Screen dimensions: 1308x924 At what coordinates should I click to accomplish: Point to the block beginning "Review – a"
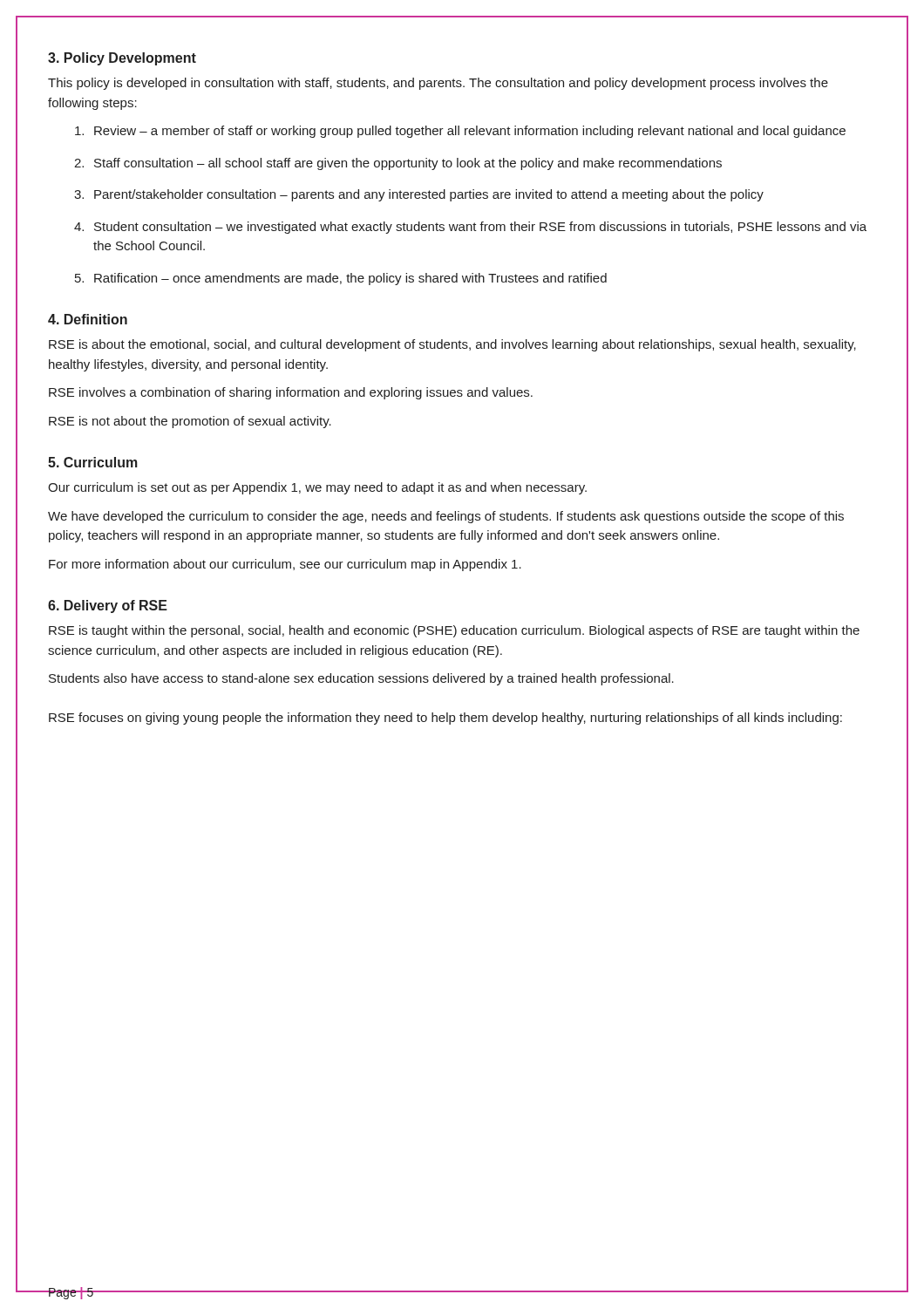click(x=462, y=131)
